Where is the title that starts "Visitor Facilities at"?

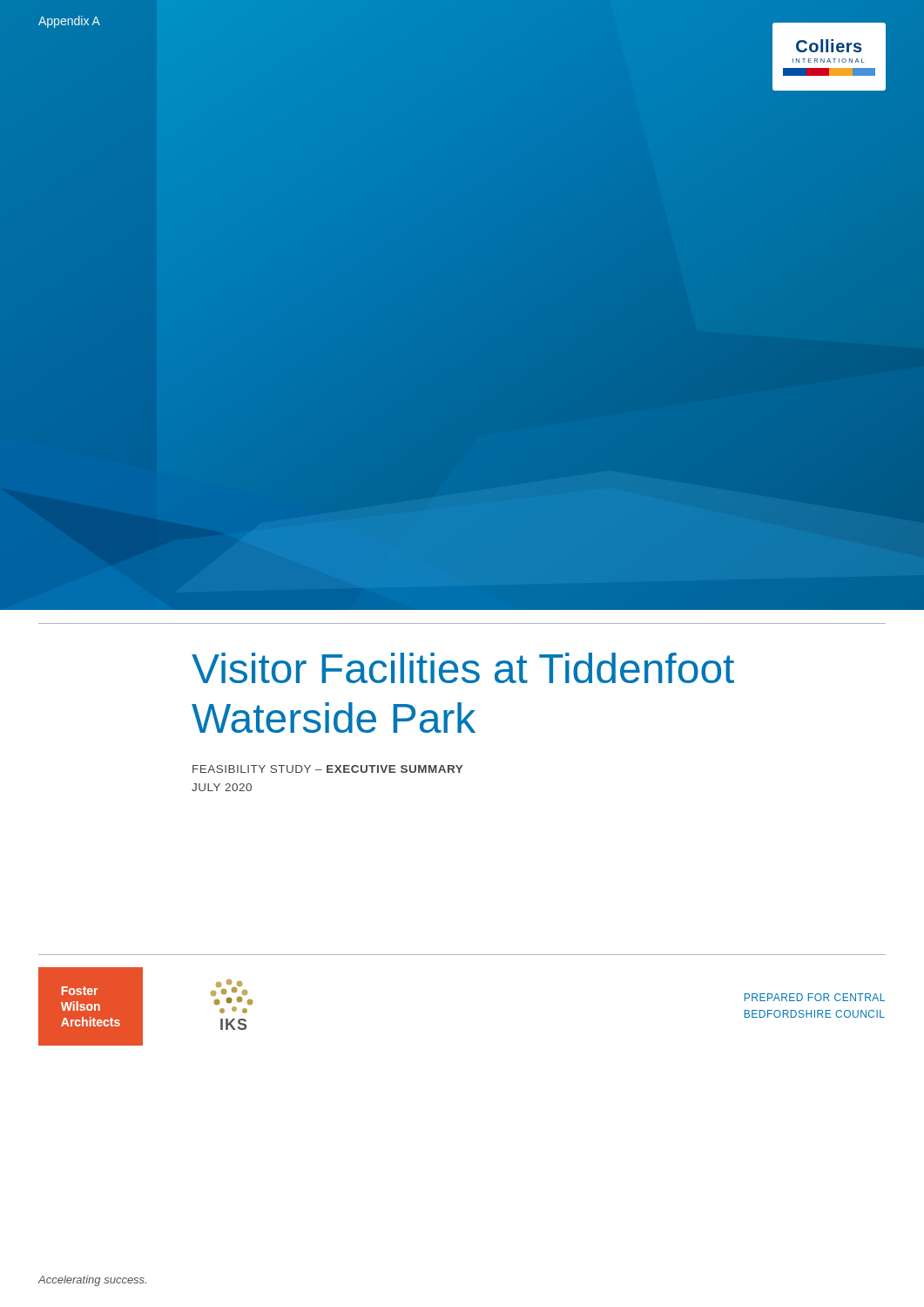(527, 694)
